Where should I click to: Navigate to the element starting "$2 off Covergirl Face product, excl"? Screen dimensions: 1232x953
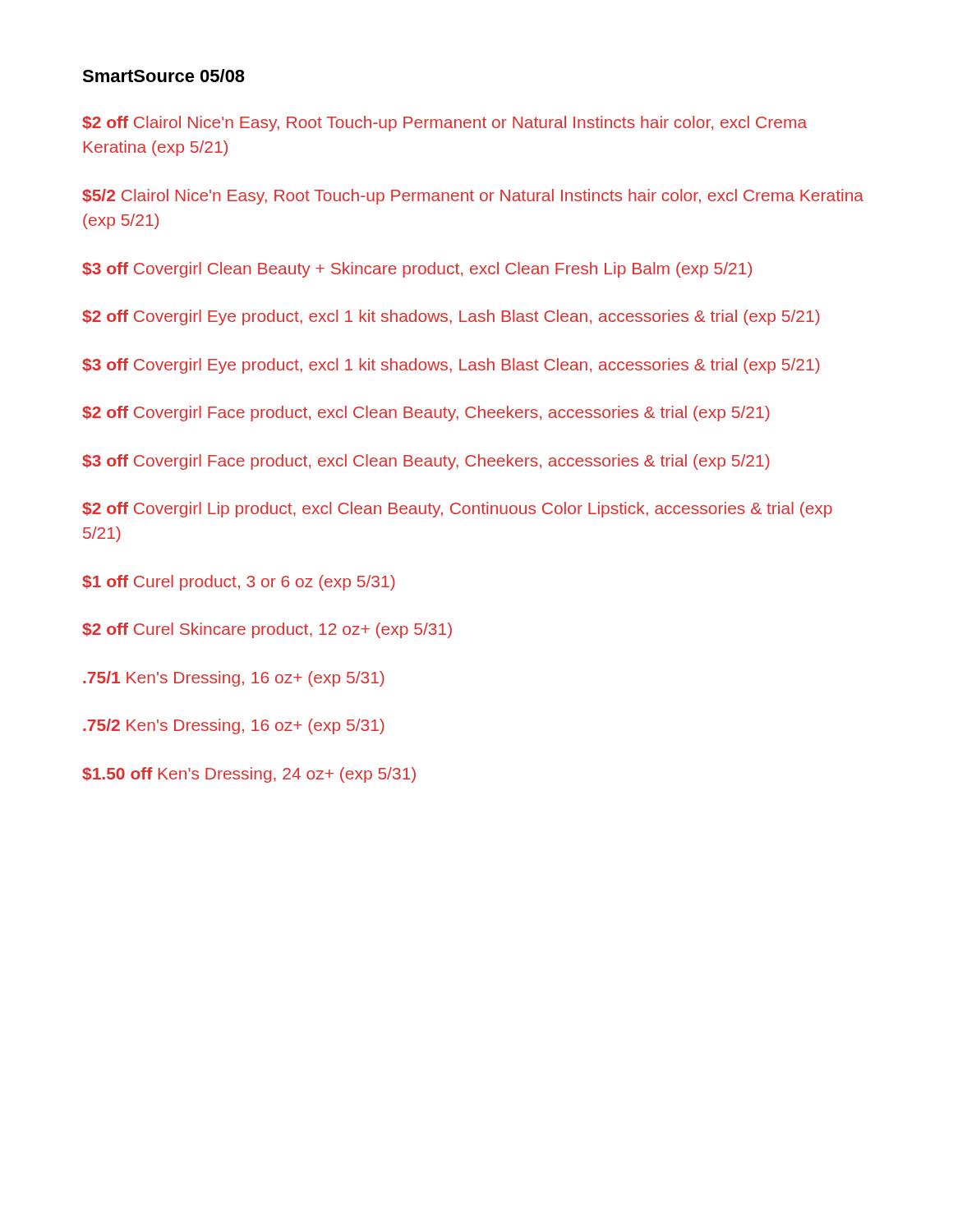click(x=426, y=412)
